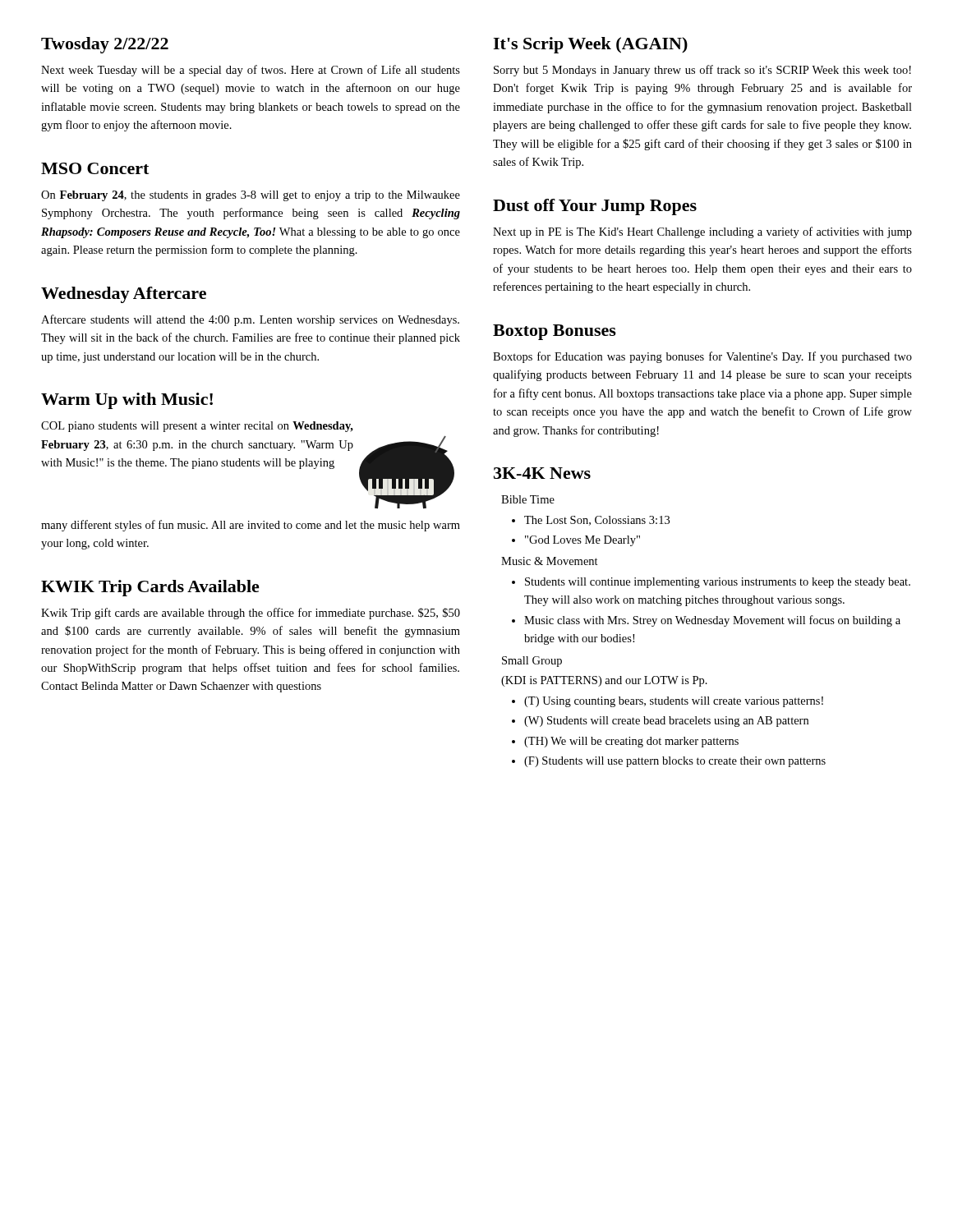
Task: Navigate to the region starting "3K-4K News"
Action: 542,473
